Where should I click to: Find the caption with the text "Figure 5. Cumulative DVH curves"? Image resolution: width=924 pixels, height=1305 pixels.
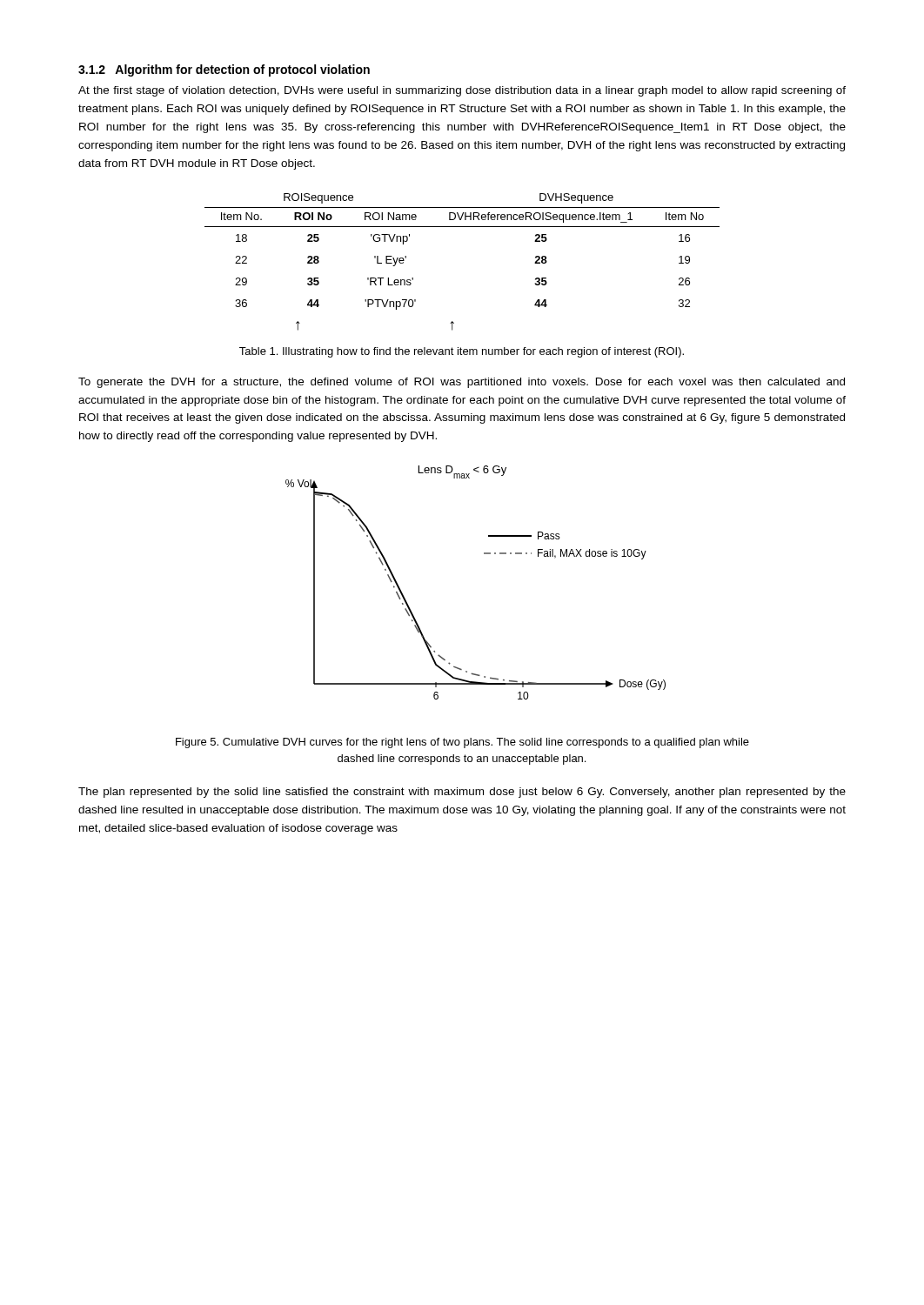(462, 750)
